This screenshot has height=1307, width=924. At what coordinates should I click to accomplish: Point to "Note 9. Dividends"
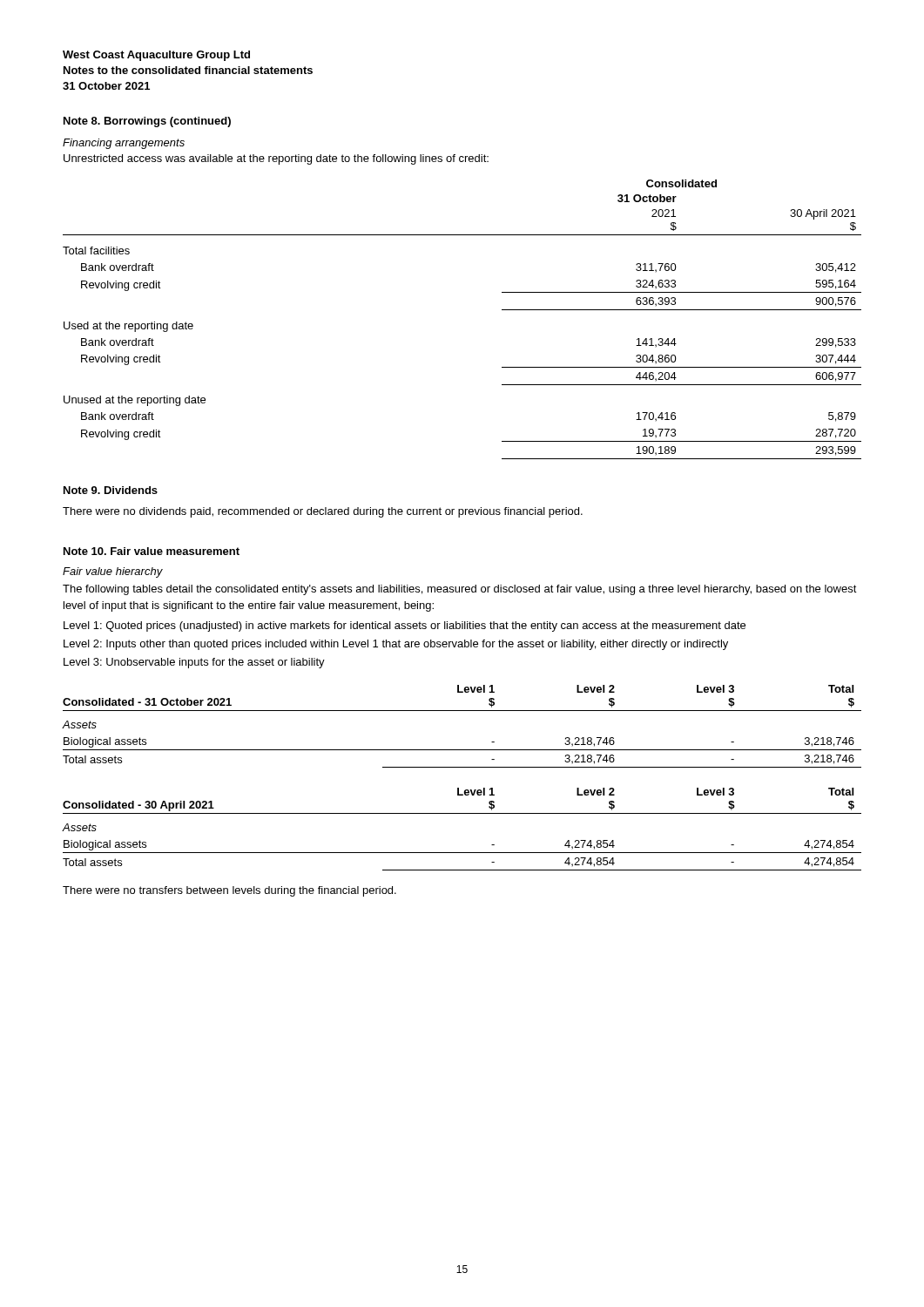point(110,491)
